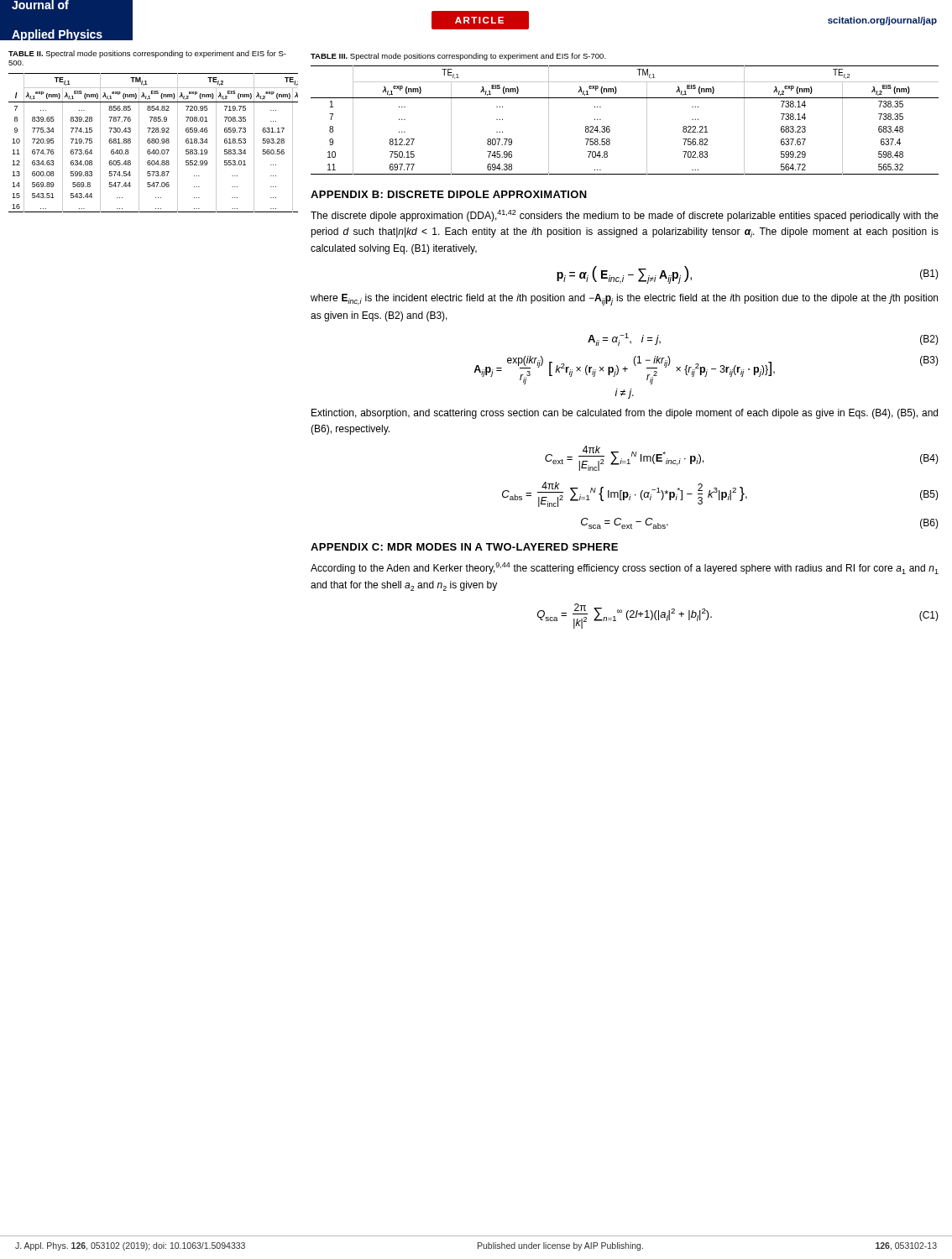Locate the text block that reads "where Einc,i is the incident electric field at"

coord(625,307)
